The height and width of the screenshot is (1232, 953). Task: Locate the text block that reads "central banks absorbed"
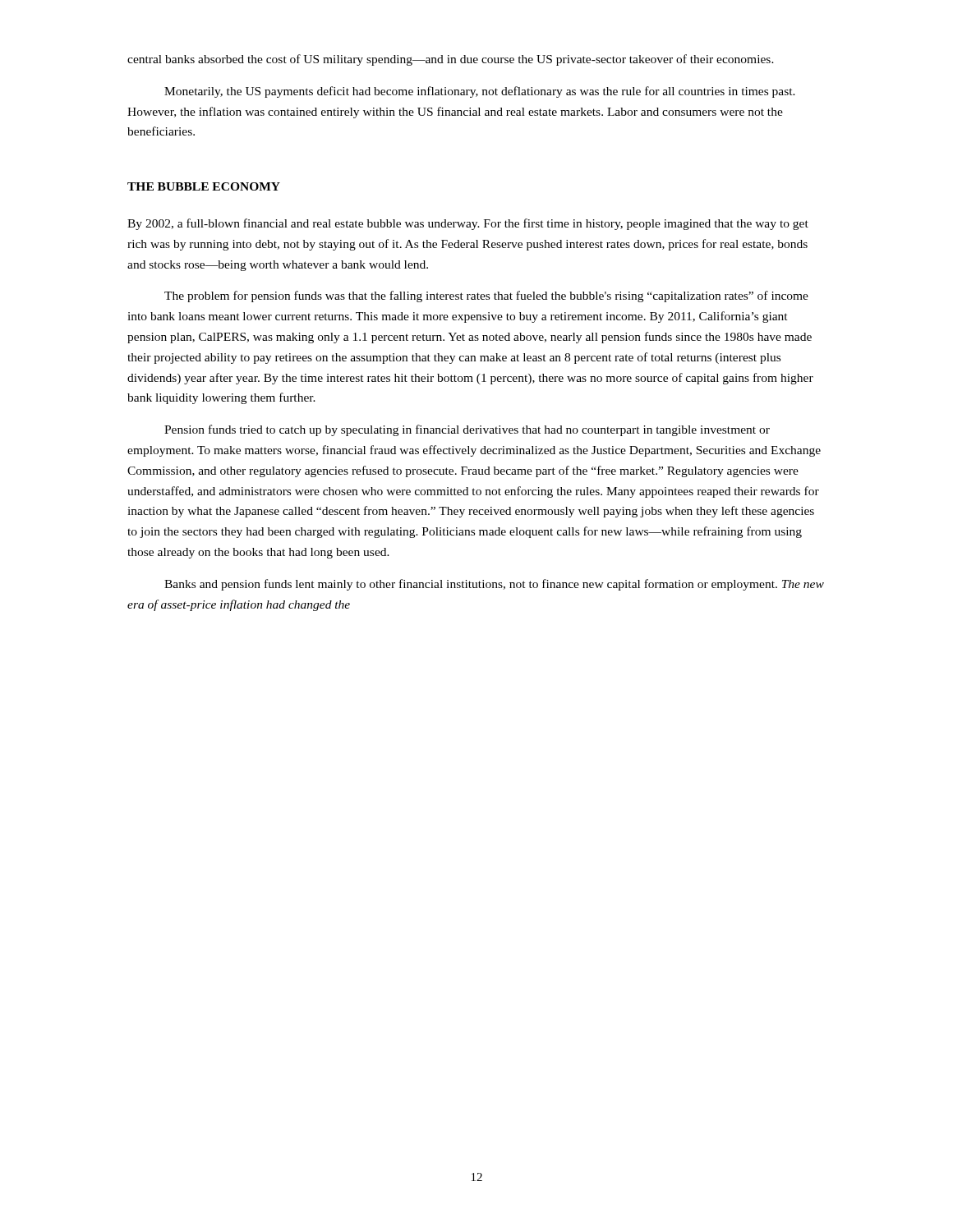(x=476, y=59)
